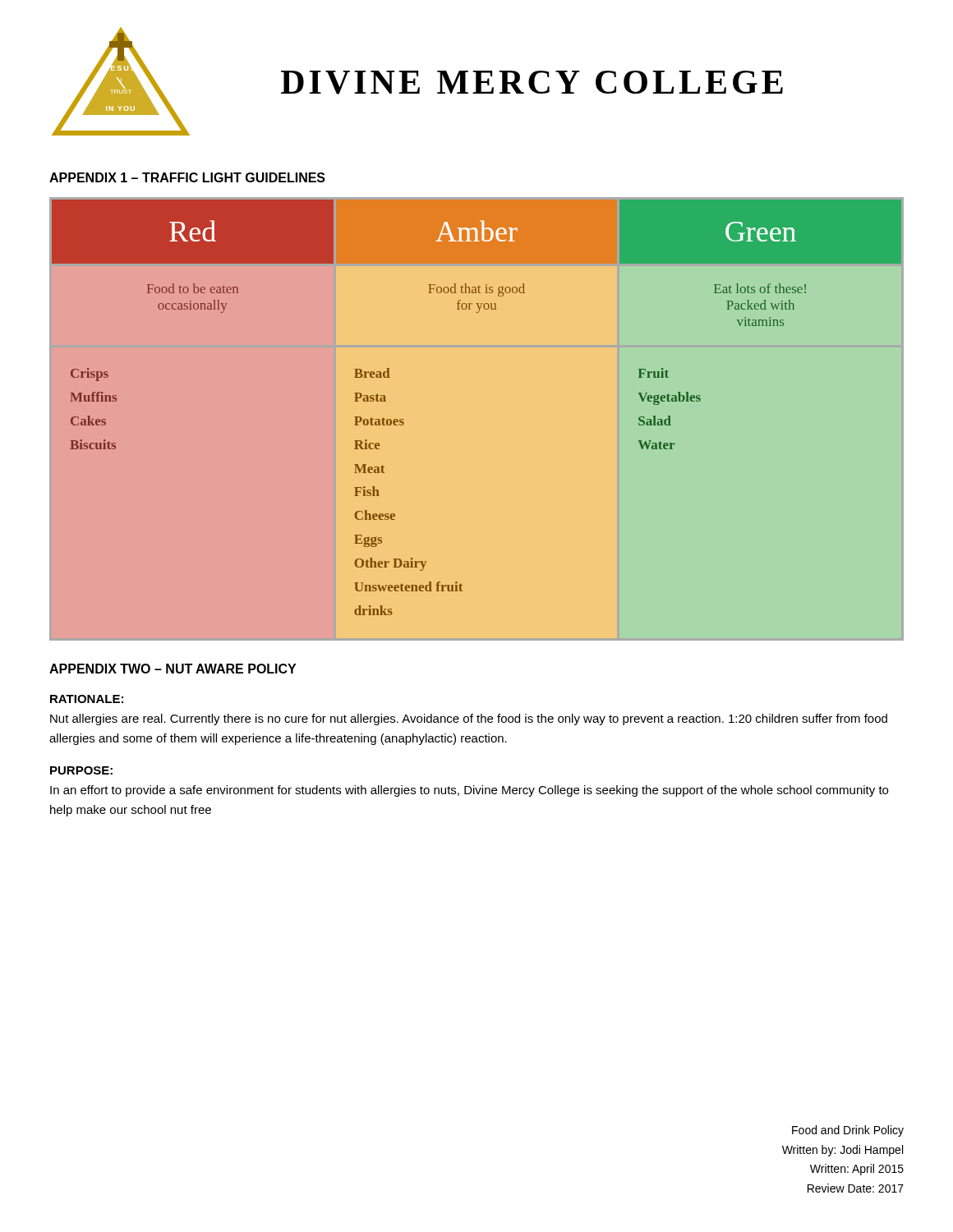Select the text block that says "In an effort"
The height and width of the screenshot is (1232, 953).
[469, 799]
